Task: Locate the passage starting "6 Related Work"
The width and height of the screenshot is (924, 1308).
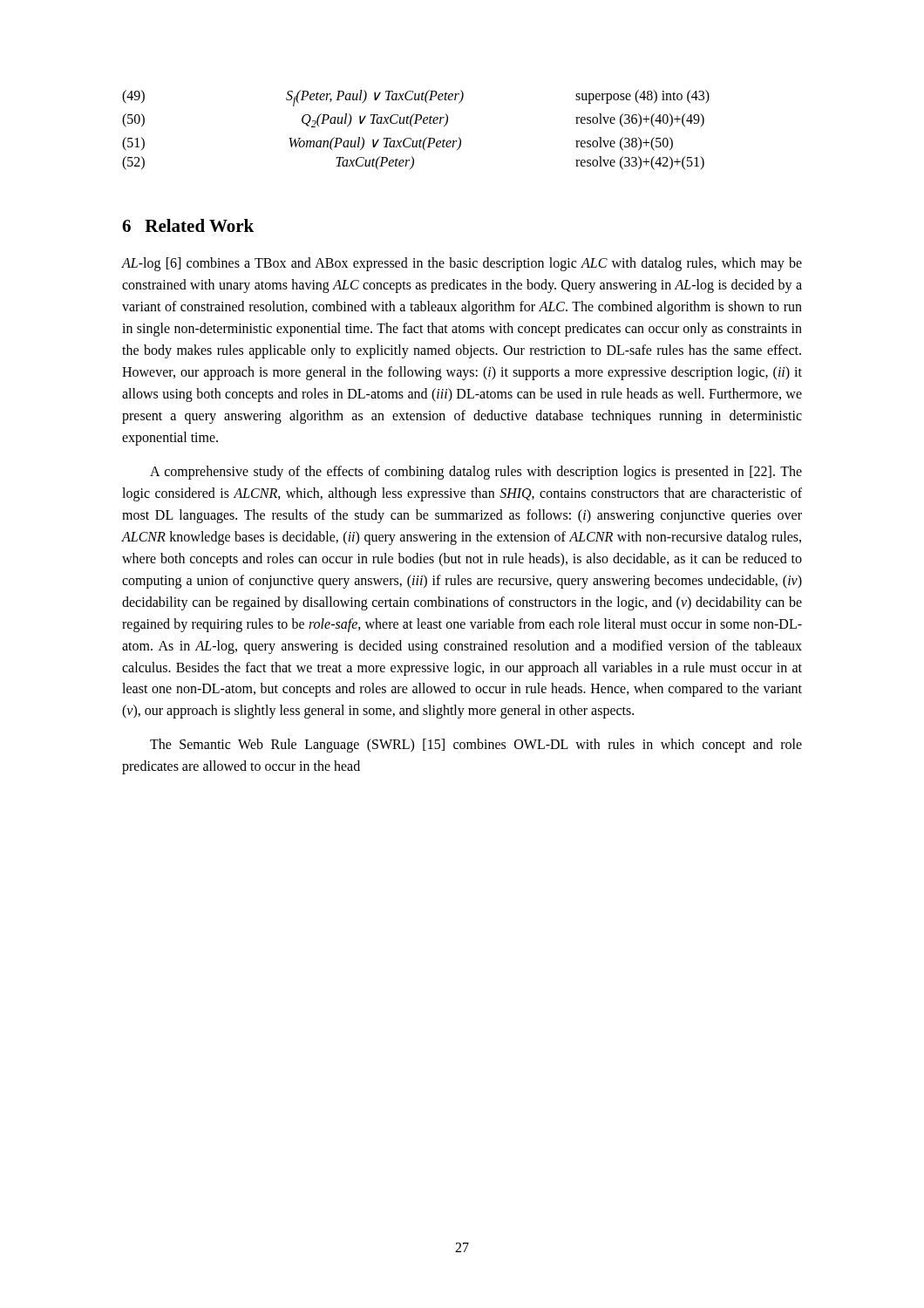Action: tap(188, 226)
